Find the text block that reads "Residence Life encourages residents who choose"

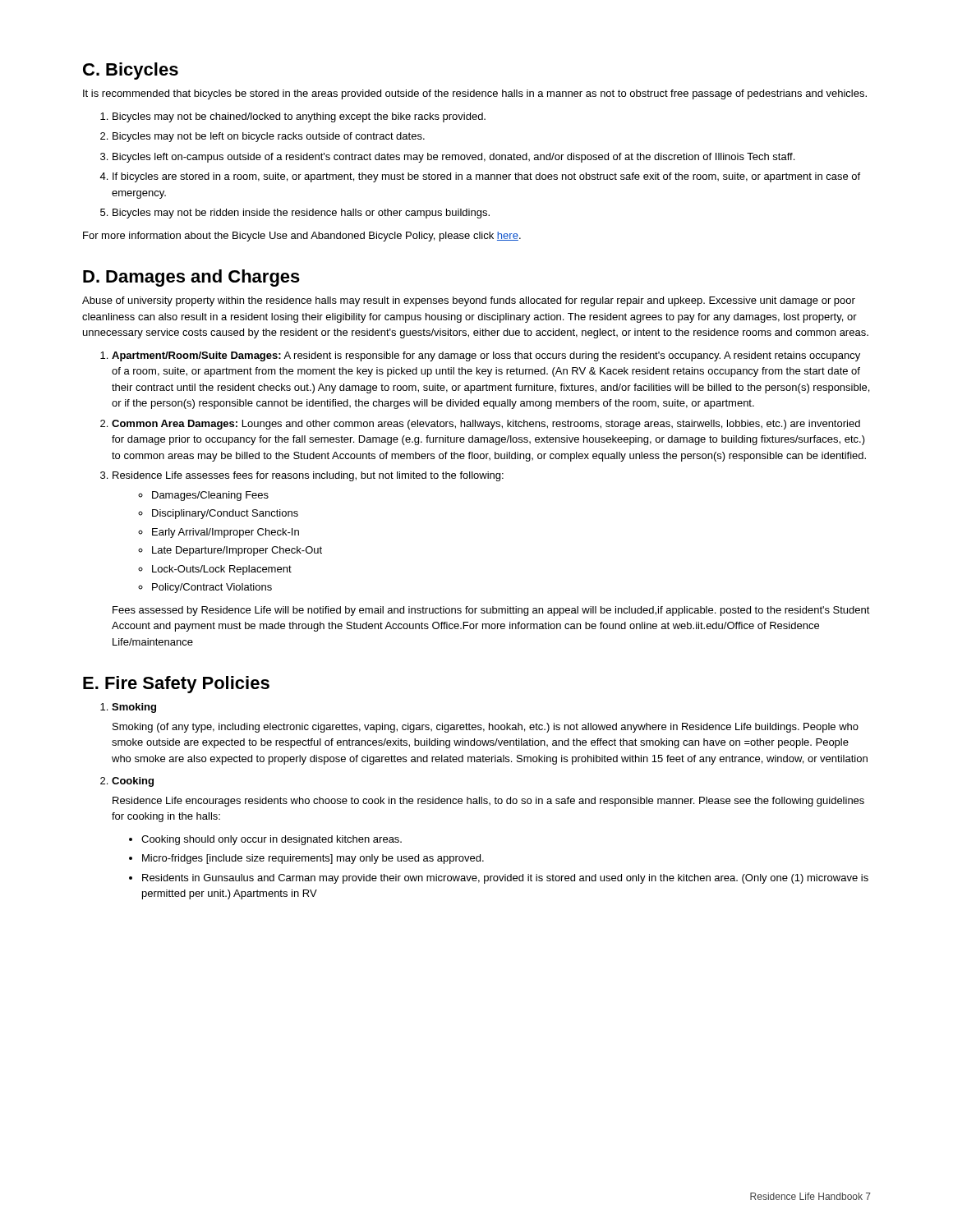[491, 808]
